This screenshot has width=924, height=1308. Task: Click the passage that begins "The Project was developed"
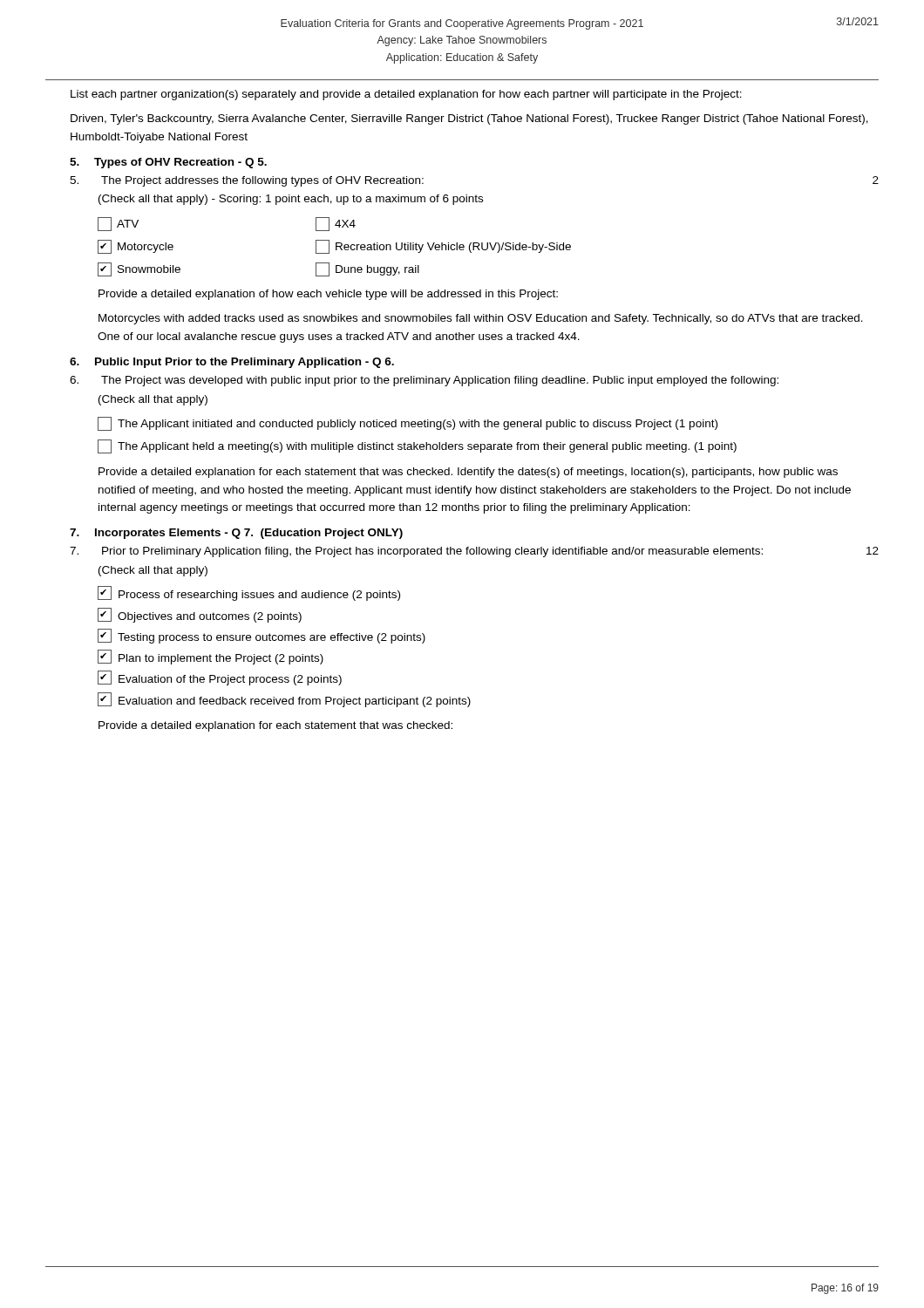[x=425, y=380]
